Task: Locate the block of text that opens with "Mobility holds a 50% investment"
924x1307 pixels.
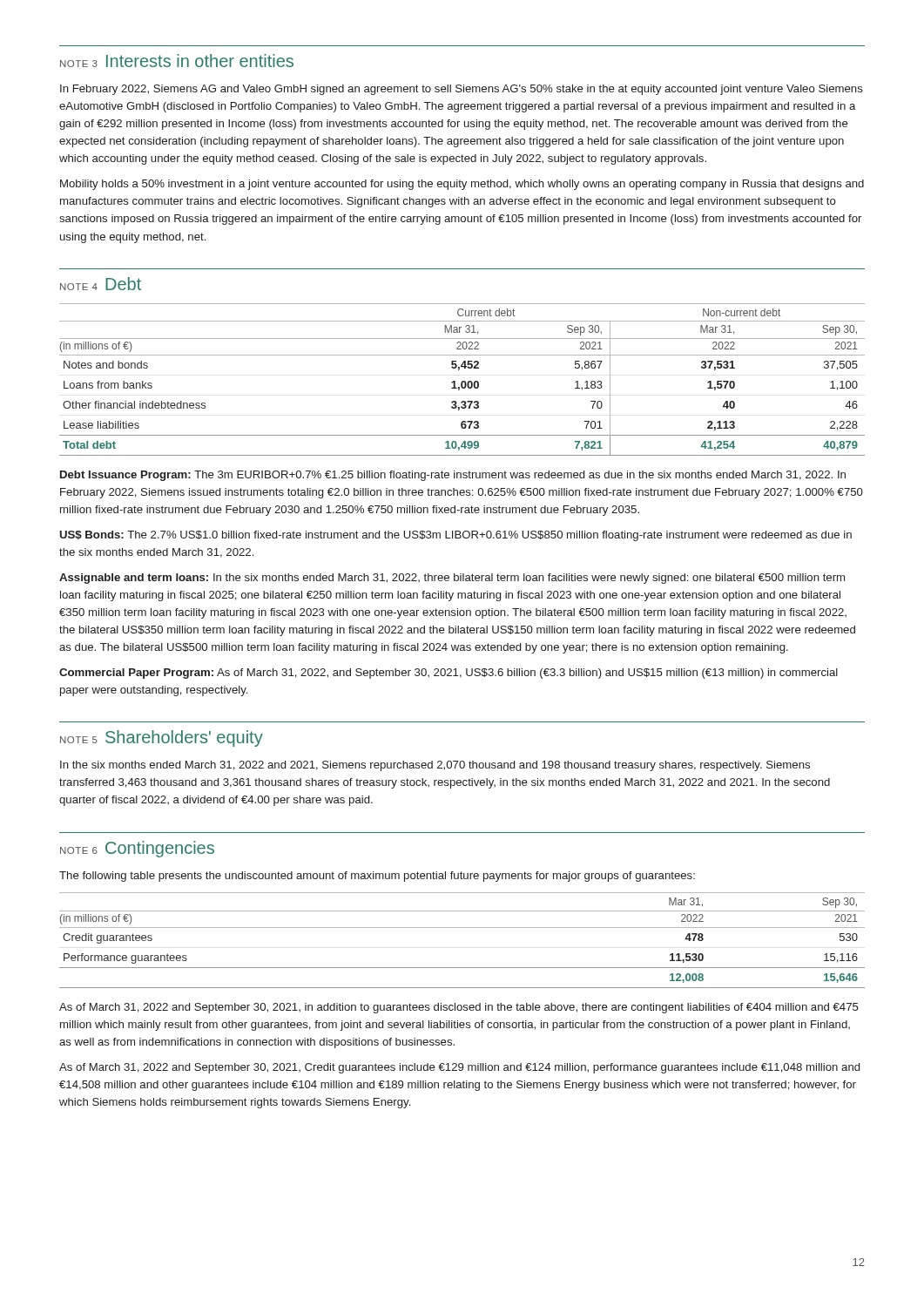Action: coord(462,210)
